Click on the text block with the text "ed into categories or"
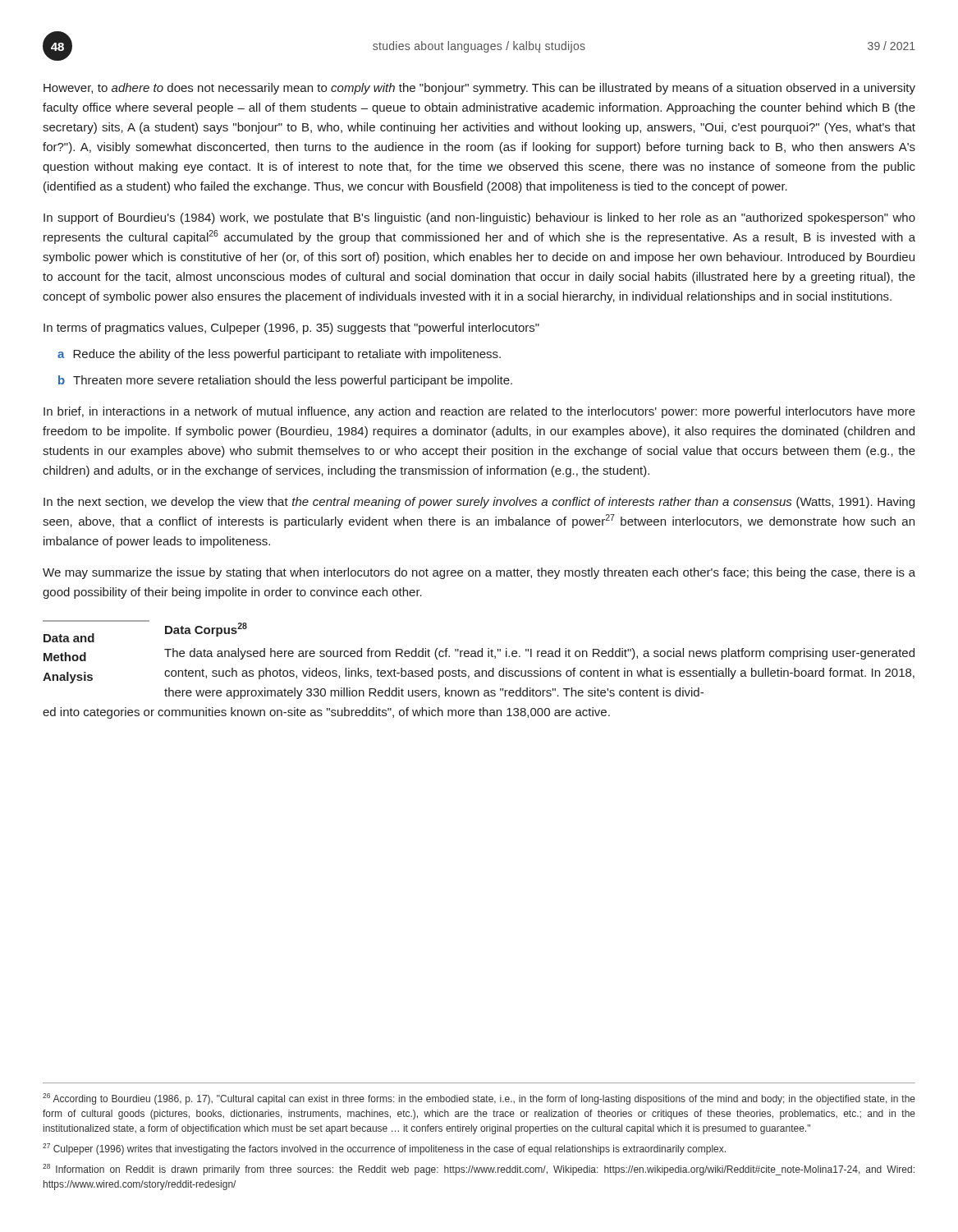Screen dimensions: 1232x958 (327, 712)
